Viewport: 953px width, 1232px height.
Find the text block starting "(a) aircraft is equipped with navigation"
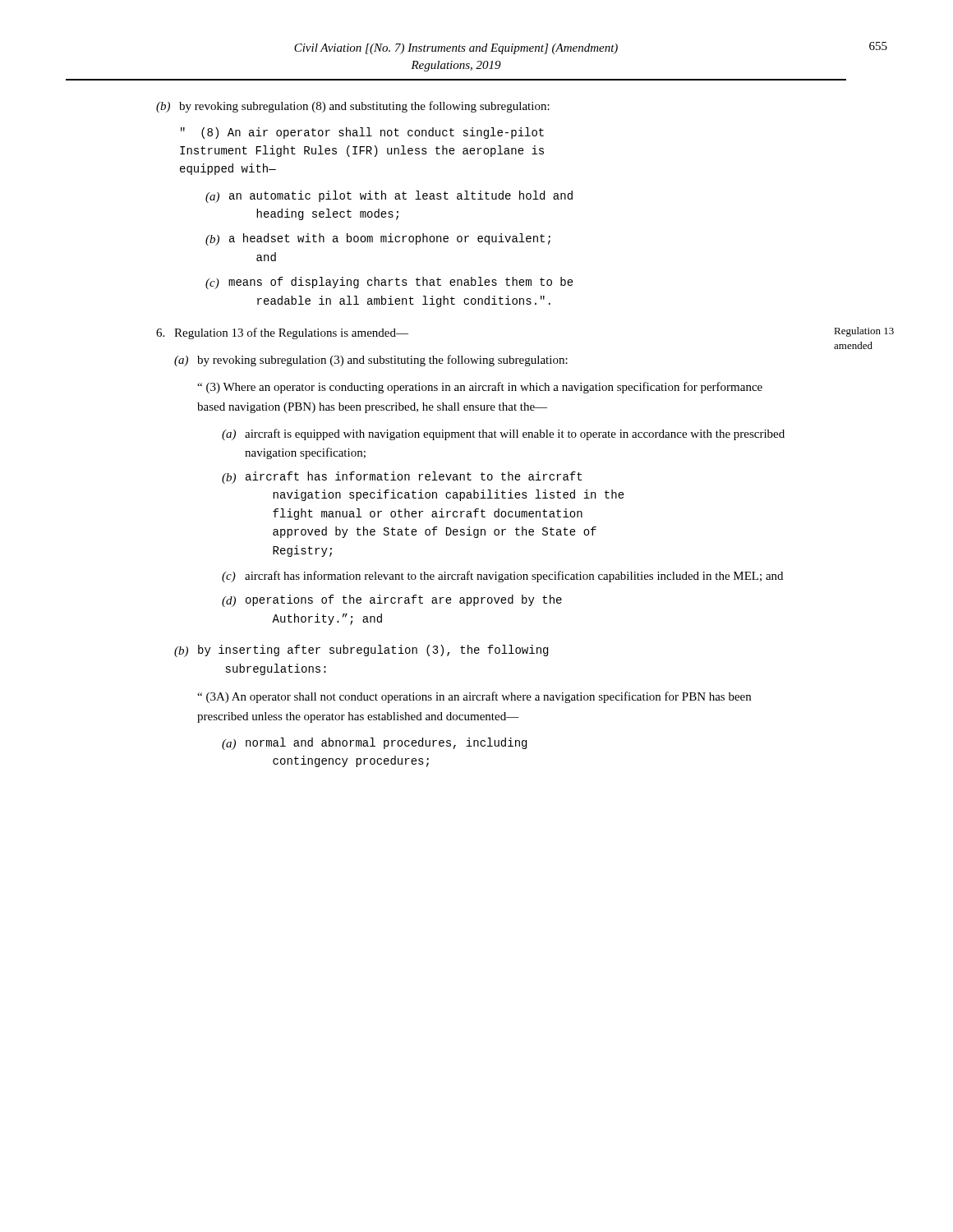[x=505, y=443]
